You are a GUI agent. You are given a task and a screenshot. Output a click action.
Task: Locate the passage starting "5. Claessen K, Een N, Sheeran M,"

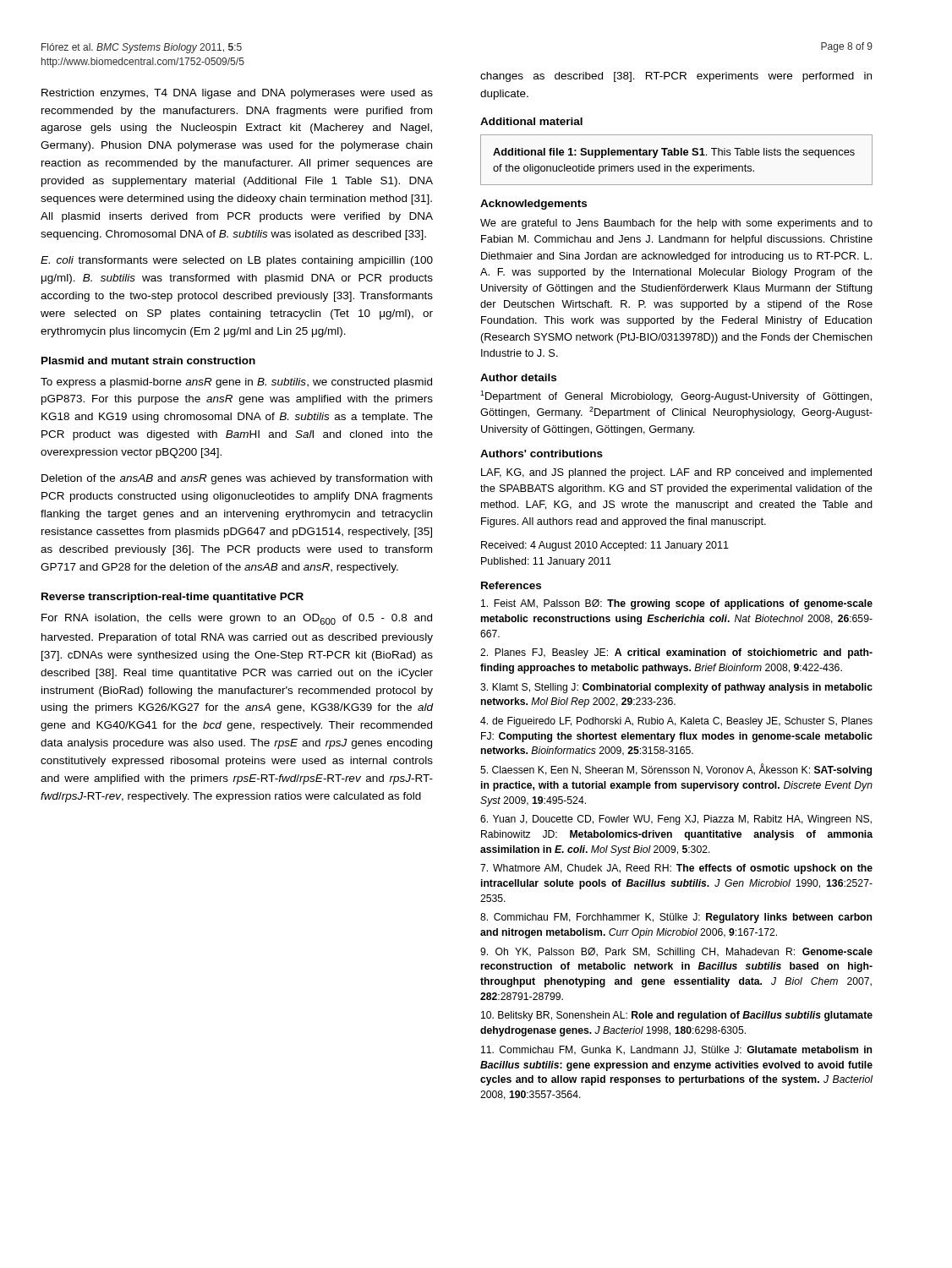click(676, 785)
